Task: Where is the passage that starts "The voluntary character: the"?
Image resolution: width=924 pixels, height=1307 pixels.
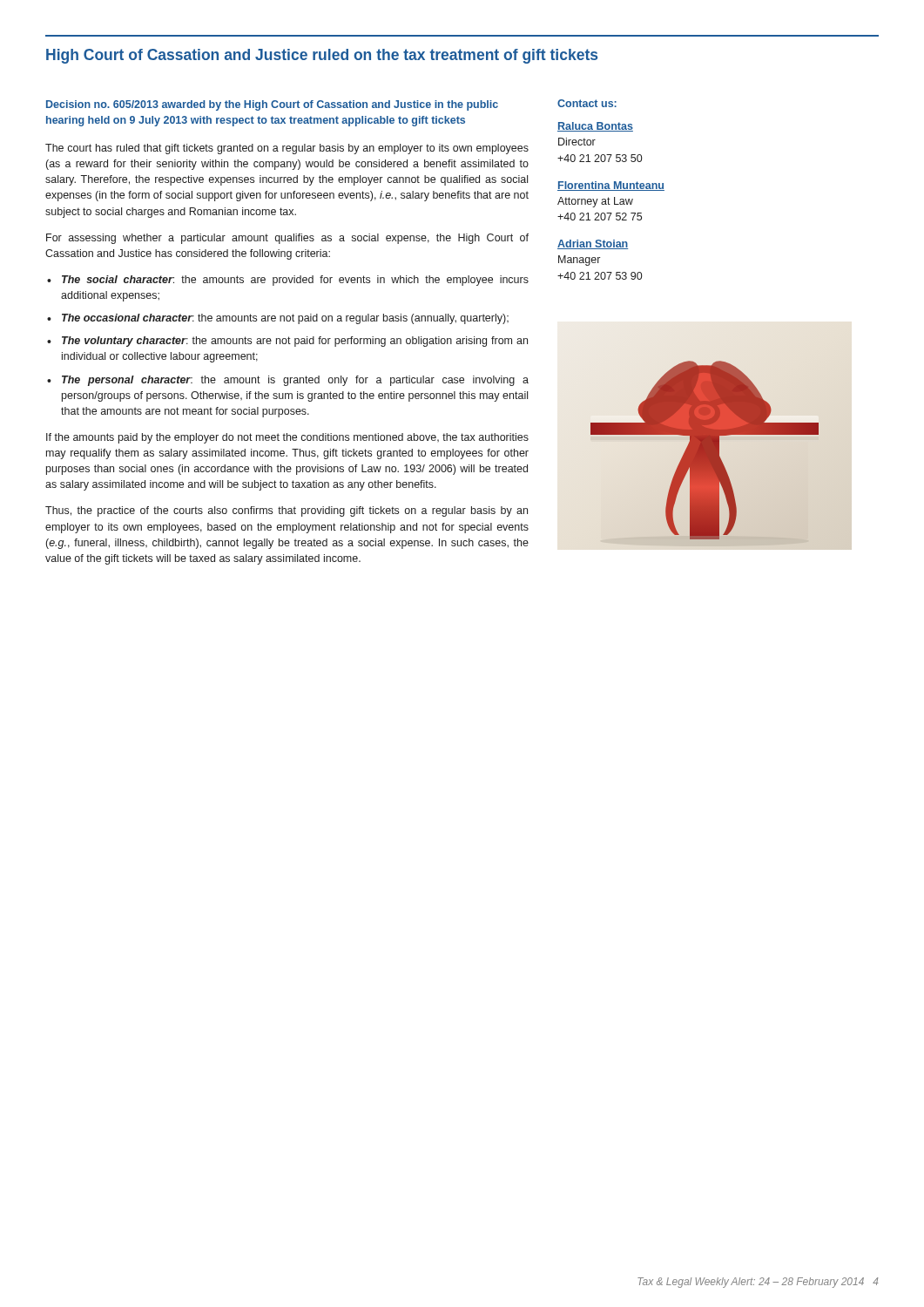Action: pos(295,349)
